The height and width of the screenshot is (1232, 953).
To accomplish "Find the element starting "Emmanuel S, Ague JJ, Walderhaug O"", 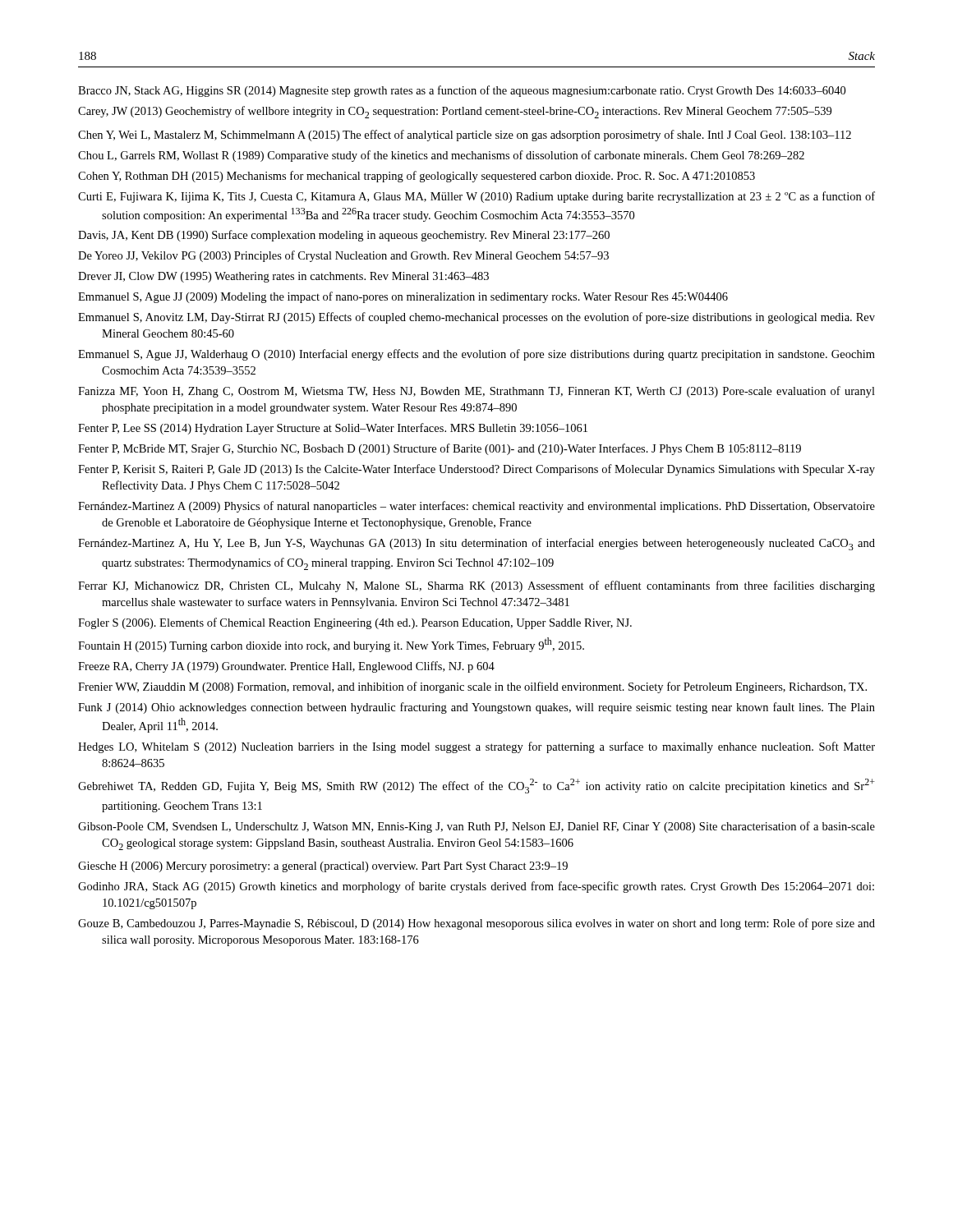I will click(x=476, y=363).
